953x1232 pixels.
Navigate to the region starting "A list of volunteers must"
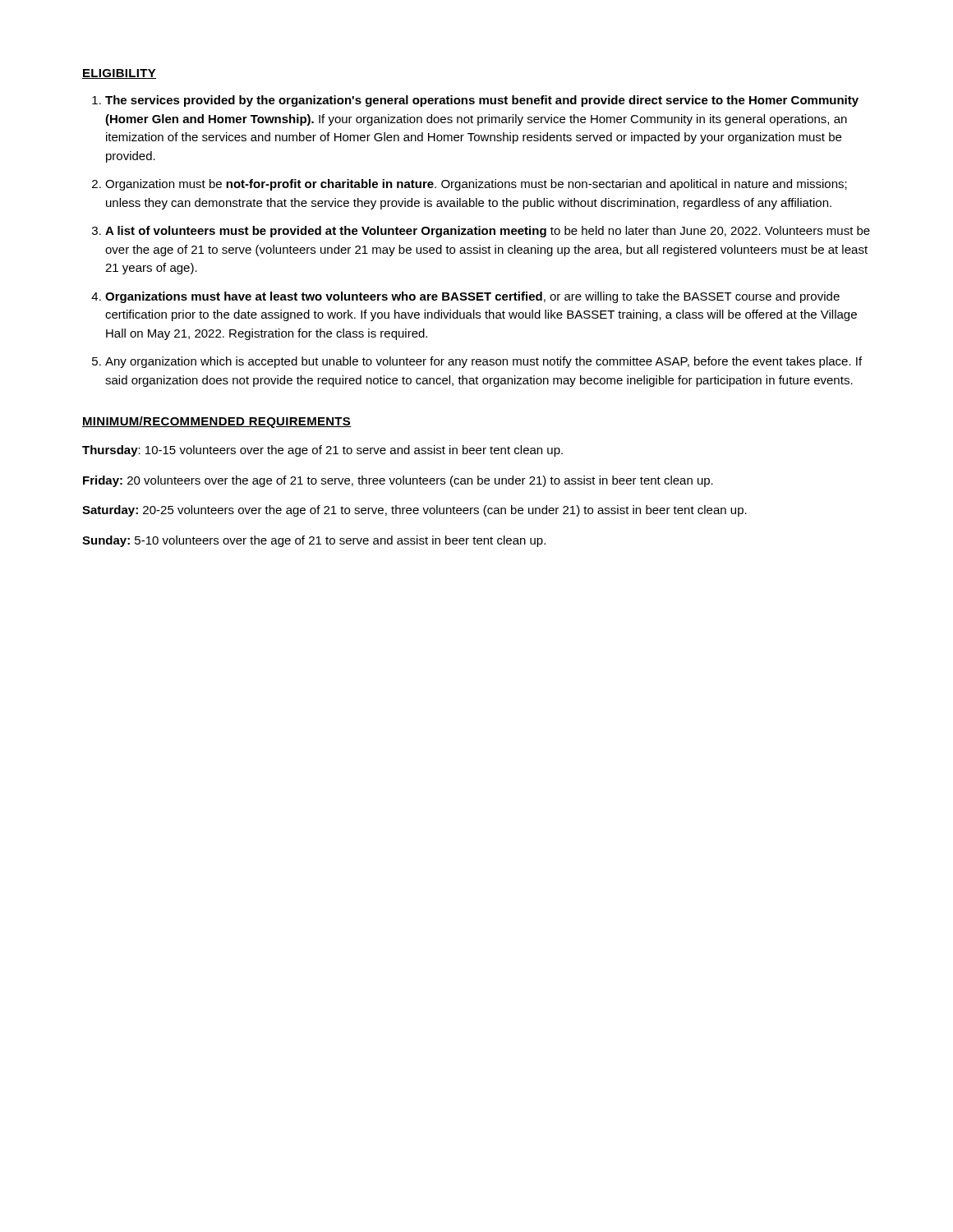coord(488,249)
